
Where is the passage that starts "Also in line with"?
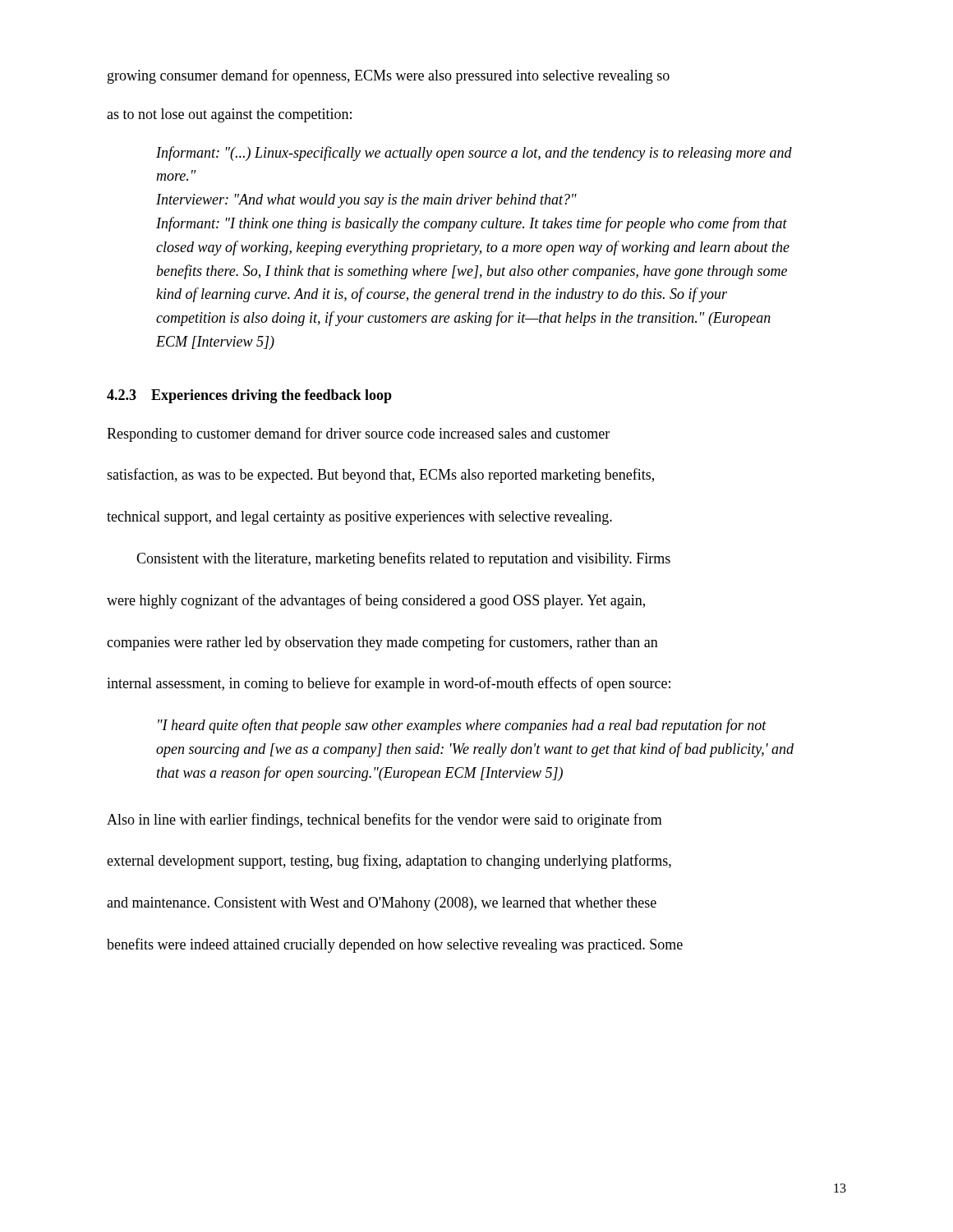click(384, 821)
